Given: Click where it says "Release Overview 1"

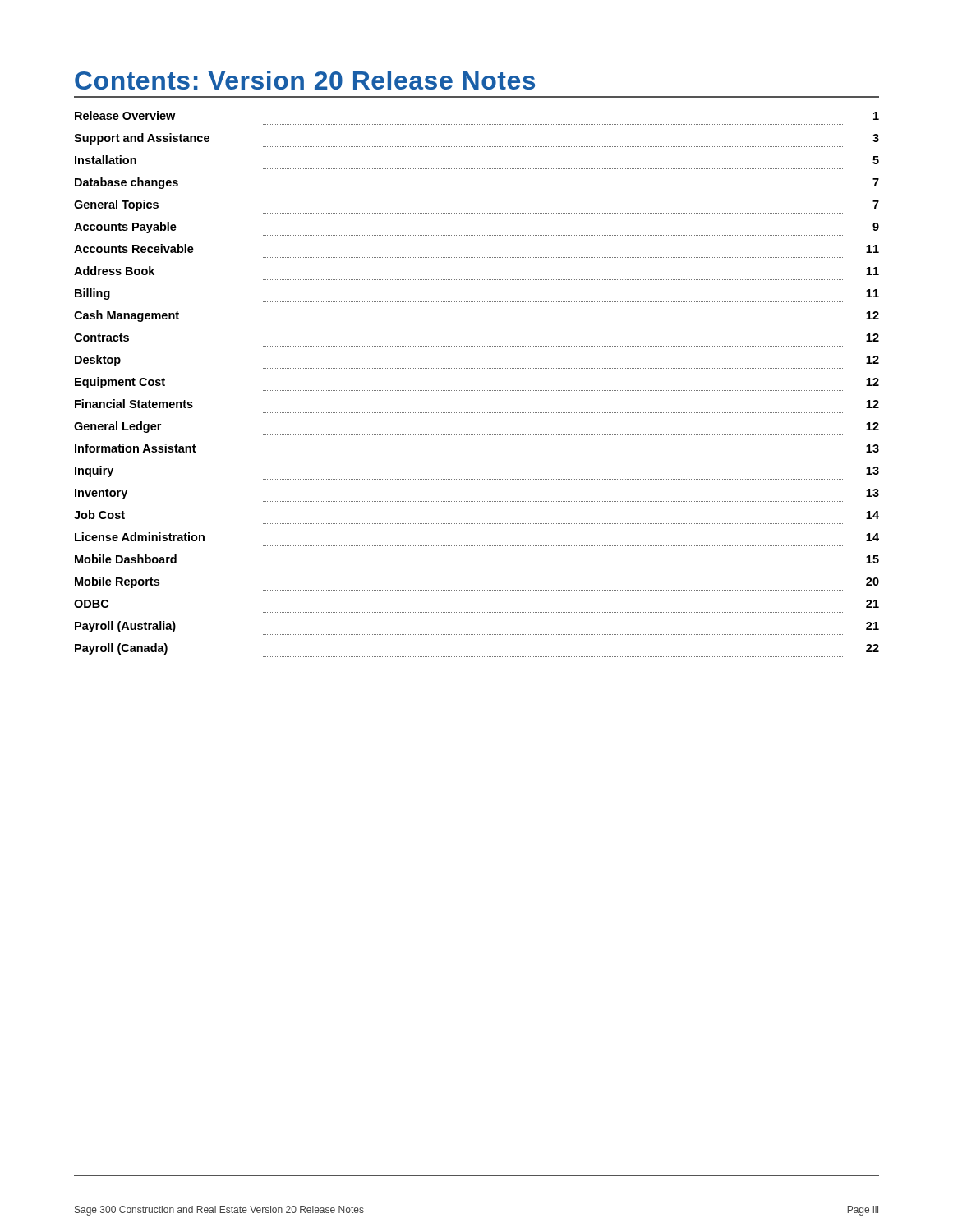Looking at the screenshot, I should [476, 115].
